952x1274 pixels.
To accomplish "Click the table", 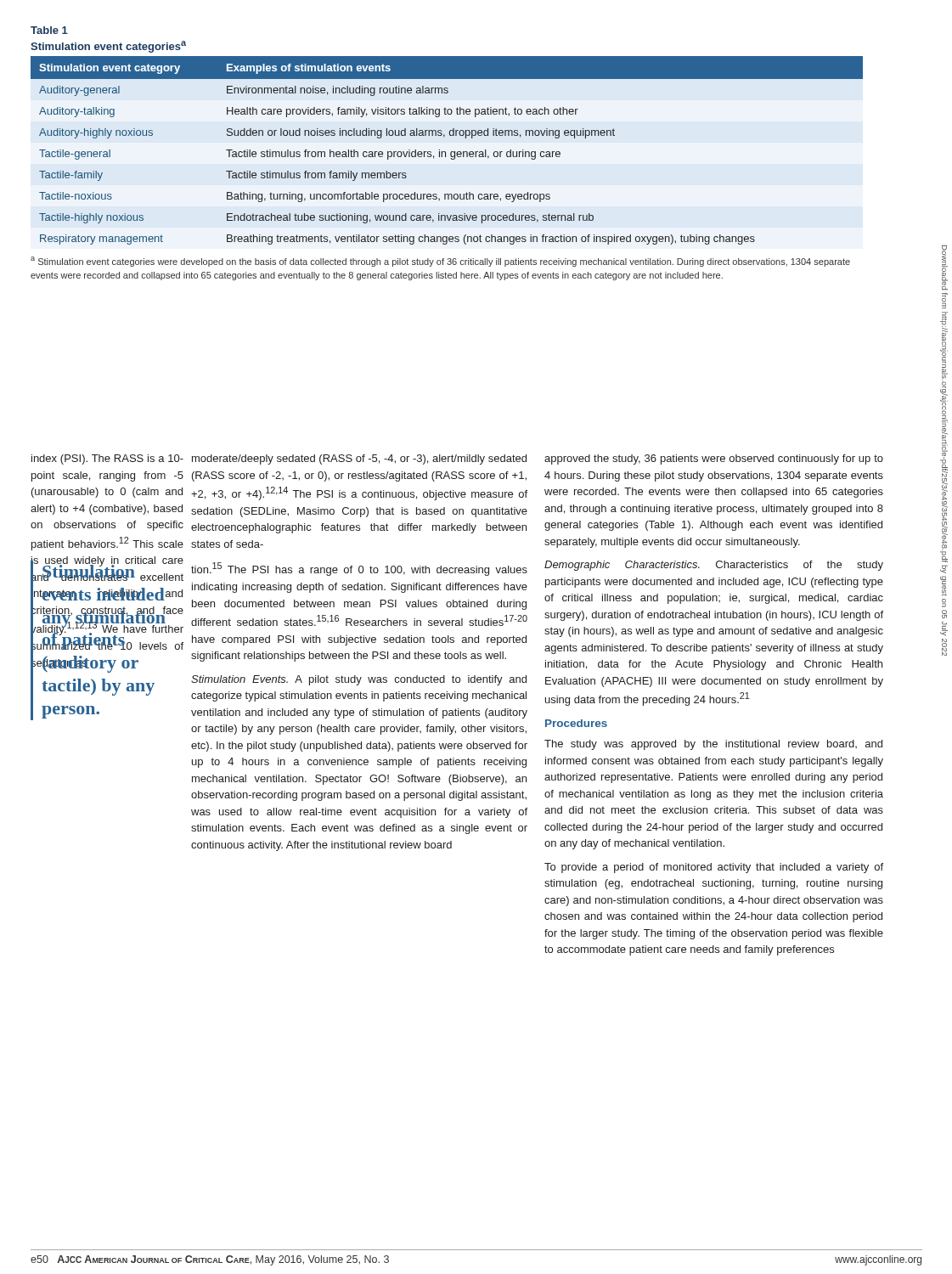I will (x=447, y=153).
